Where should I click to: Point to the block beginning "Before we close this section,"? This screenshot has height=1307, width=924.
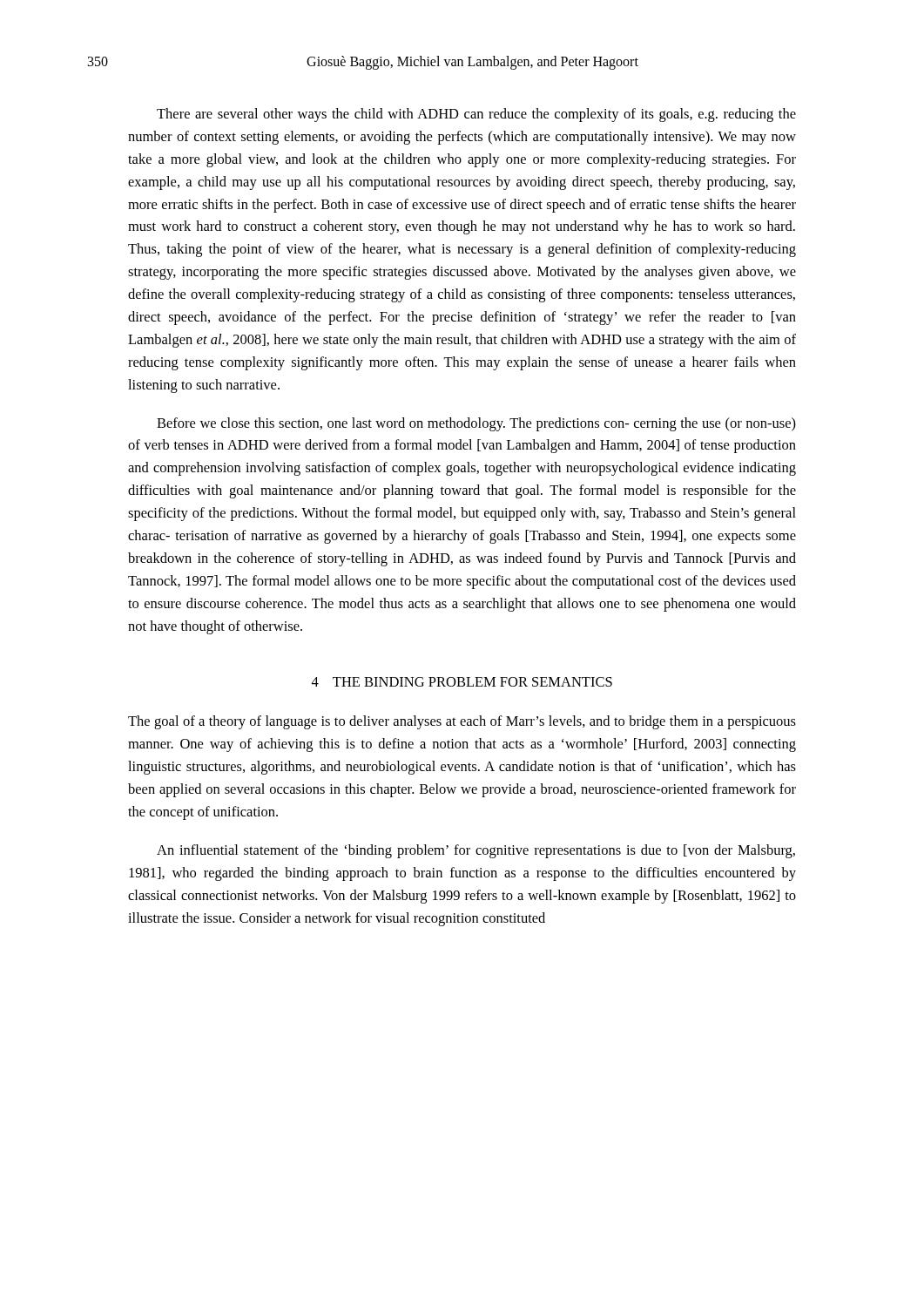tap(462, 525)
